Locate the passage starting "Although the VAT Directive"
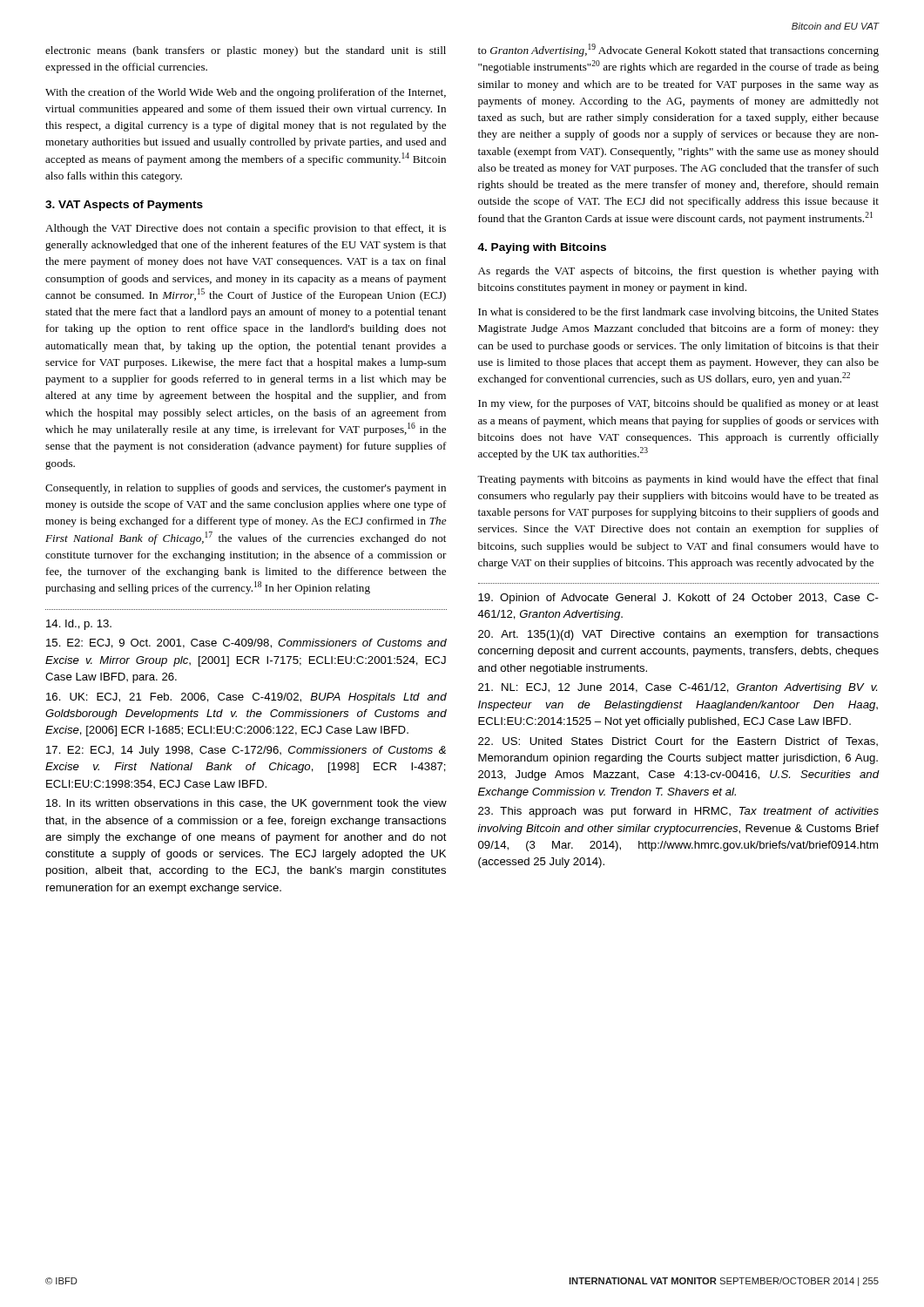924x1307 pixels. [x=246, y=345]
